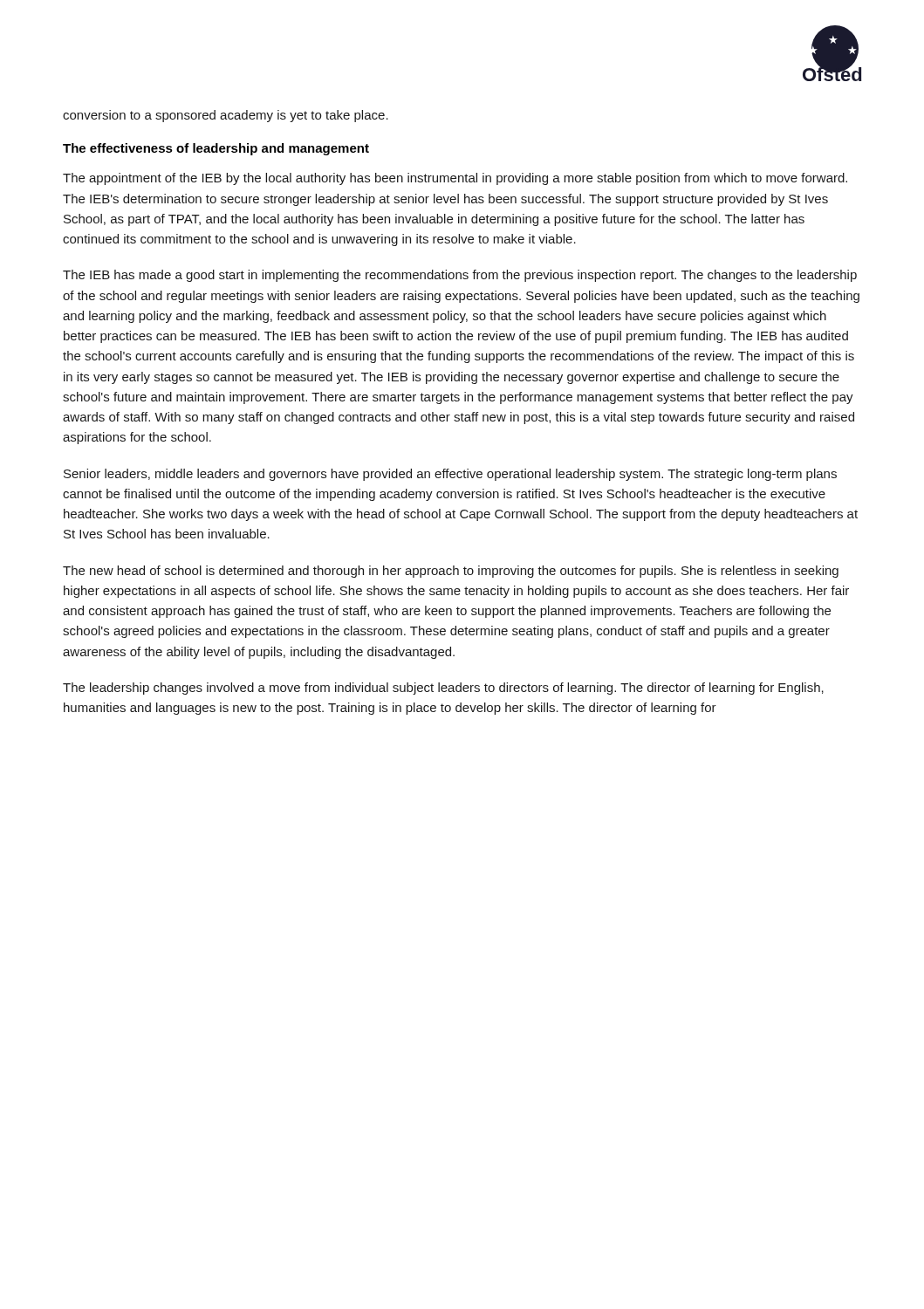Locate the block starting "The effectiveness of leadership"
Viewport: 924px width, 1309px height.
click(x=216, y=148)
